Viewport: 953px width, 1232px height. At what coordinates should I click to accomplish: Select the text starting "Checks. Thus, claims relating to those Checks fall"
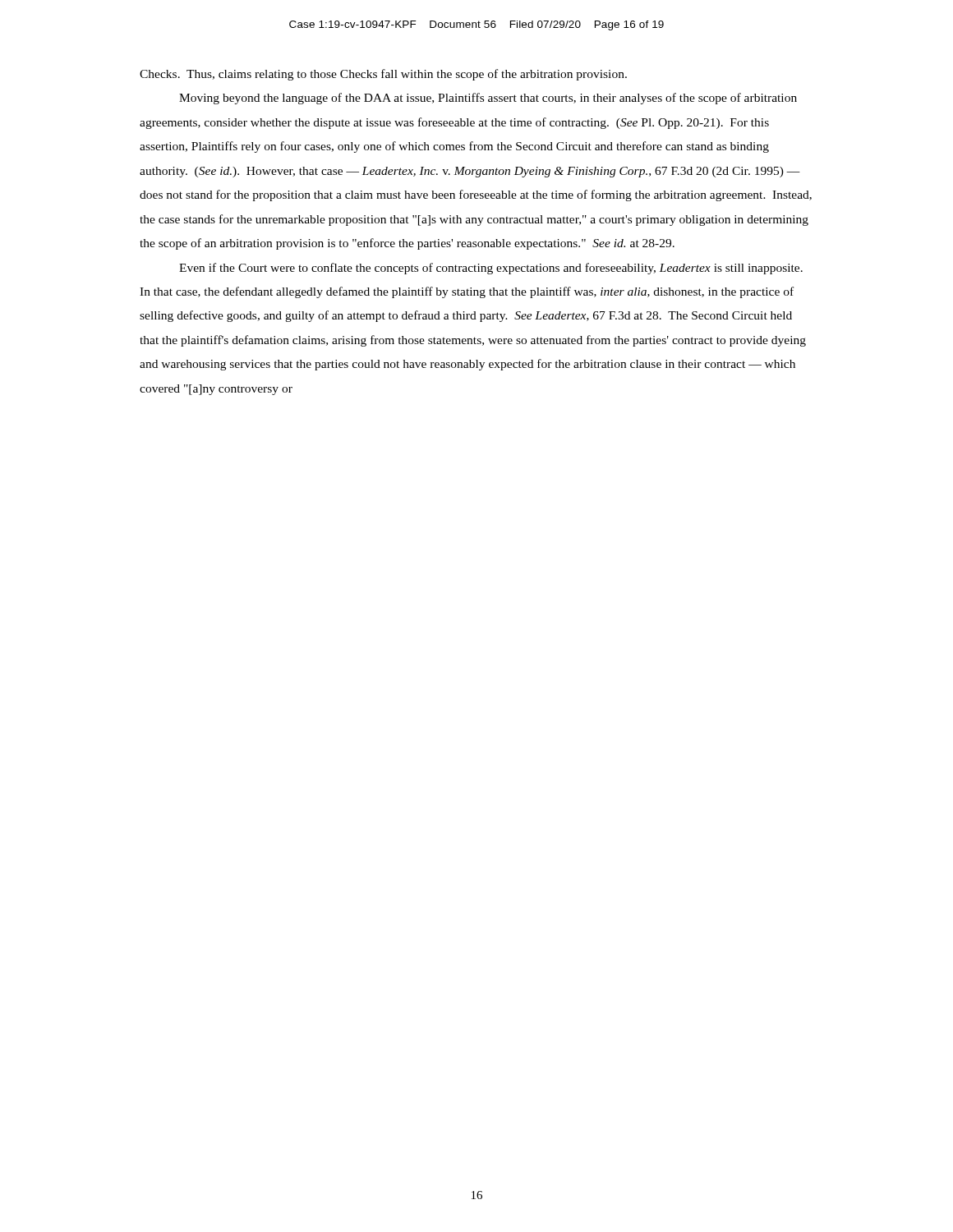384,73
